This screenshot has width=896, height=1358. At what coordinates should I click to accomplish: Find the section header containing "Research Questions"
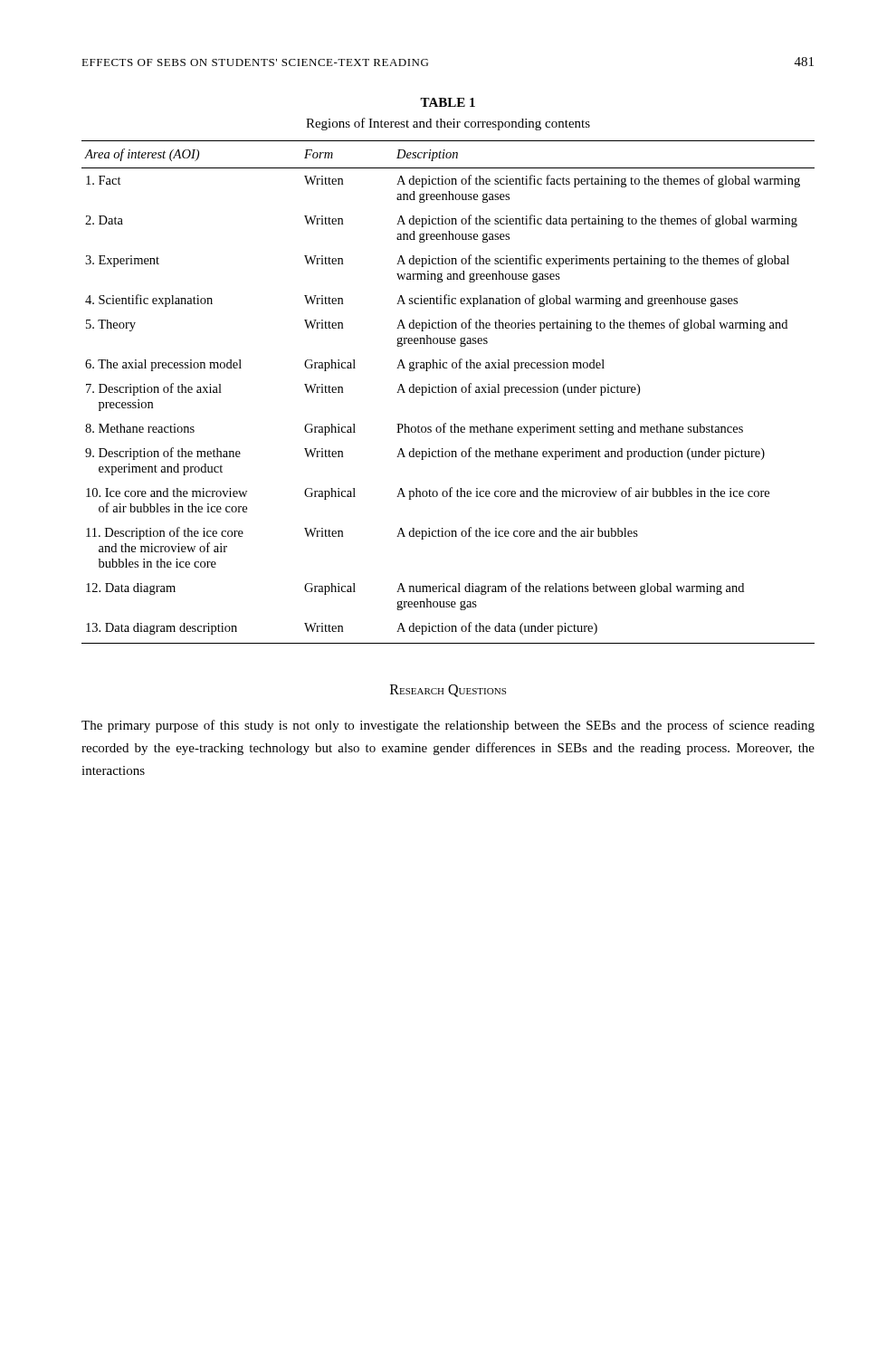[x=448, y=689]
